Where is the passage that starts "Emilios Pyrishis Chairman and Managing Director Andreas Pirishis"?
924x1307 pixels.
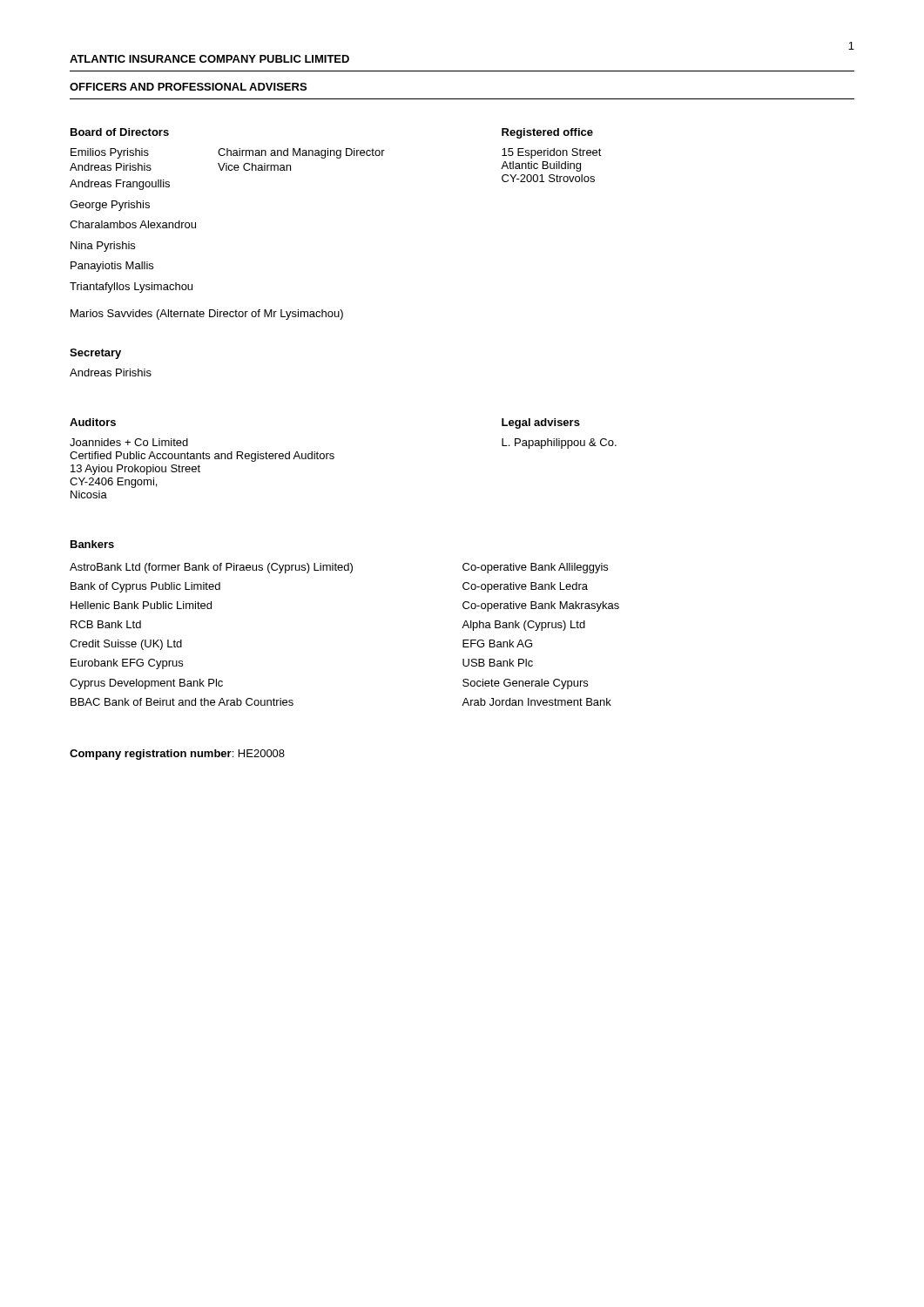click(228, 153)
